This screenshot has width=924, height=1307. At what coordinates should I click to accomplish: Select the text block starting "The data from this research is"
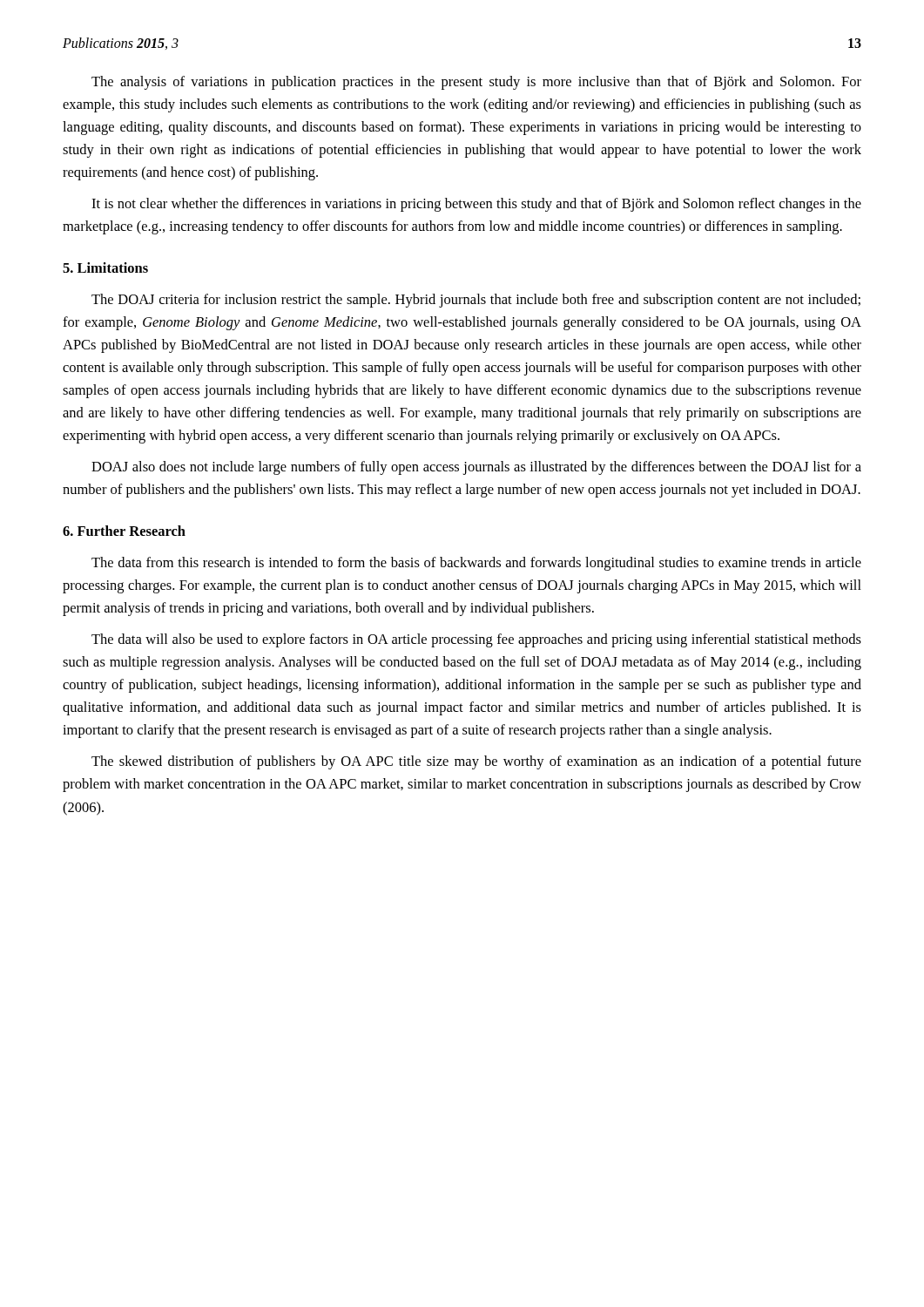pyautogui.click(x=462, y=585)
